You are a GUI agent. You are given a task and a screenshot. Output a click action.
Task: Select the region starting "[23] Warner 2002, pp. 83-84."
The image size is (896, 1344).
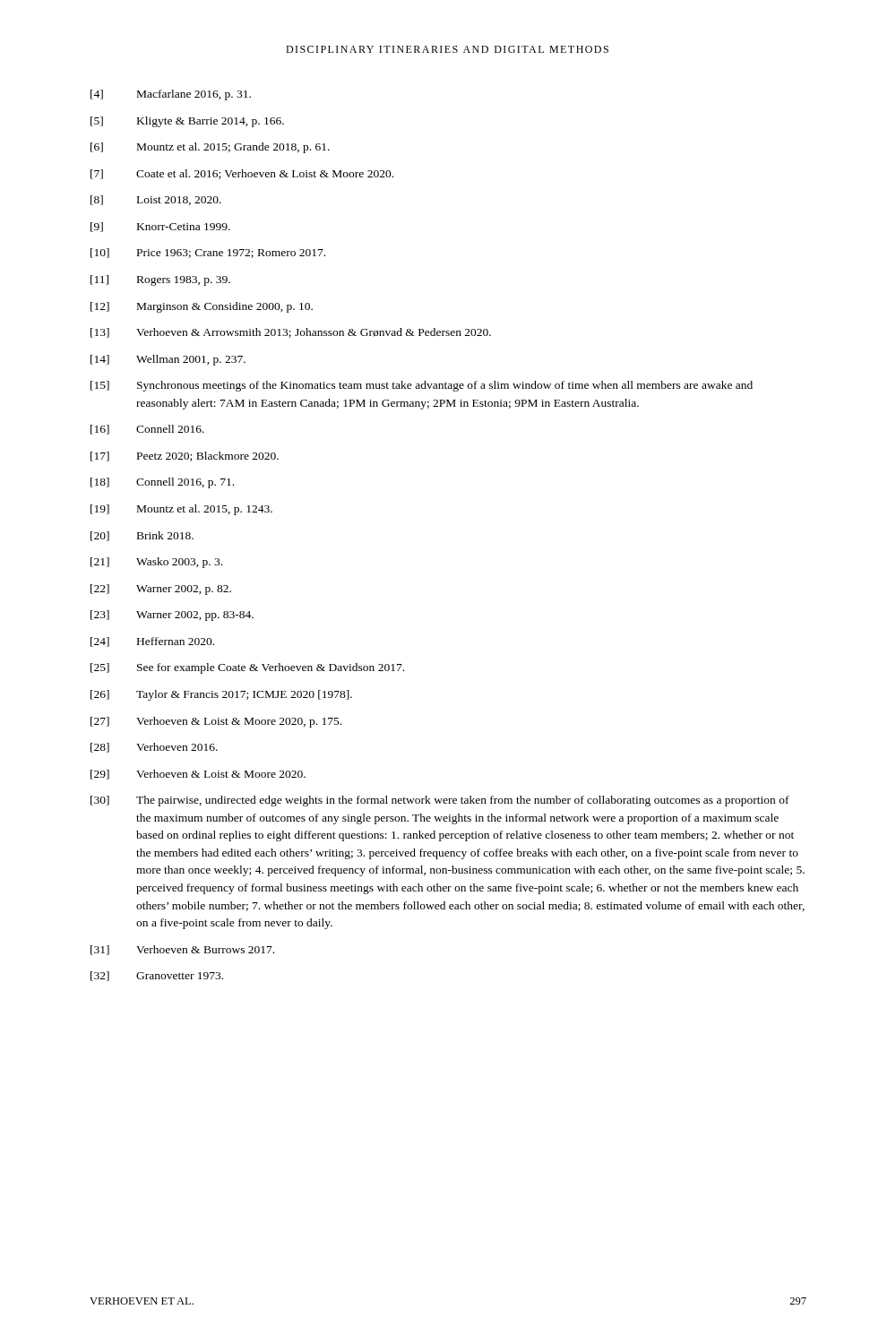[172, 616]
